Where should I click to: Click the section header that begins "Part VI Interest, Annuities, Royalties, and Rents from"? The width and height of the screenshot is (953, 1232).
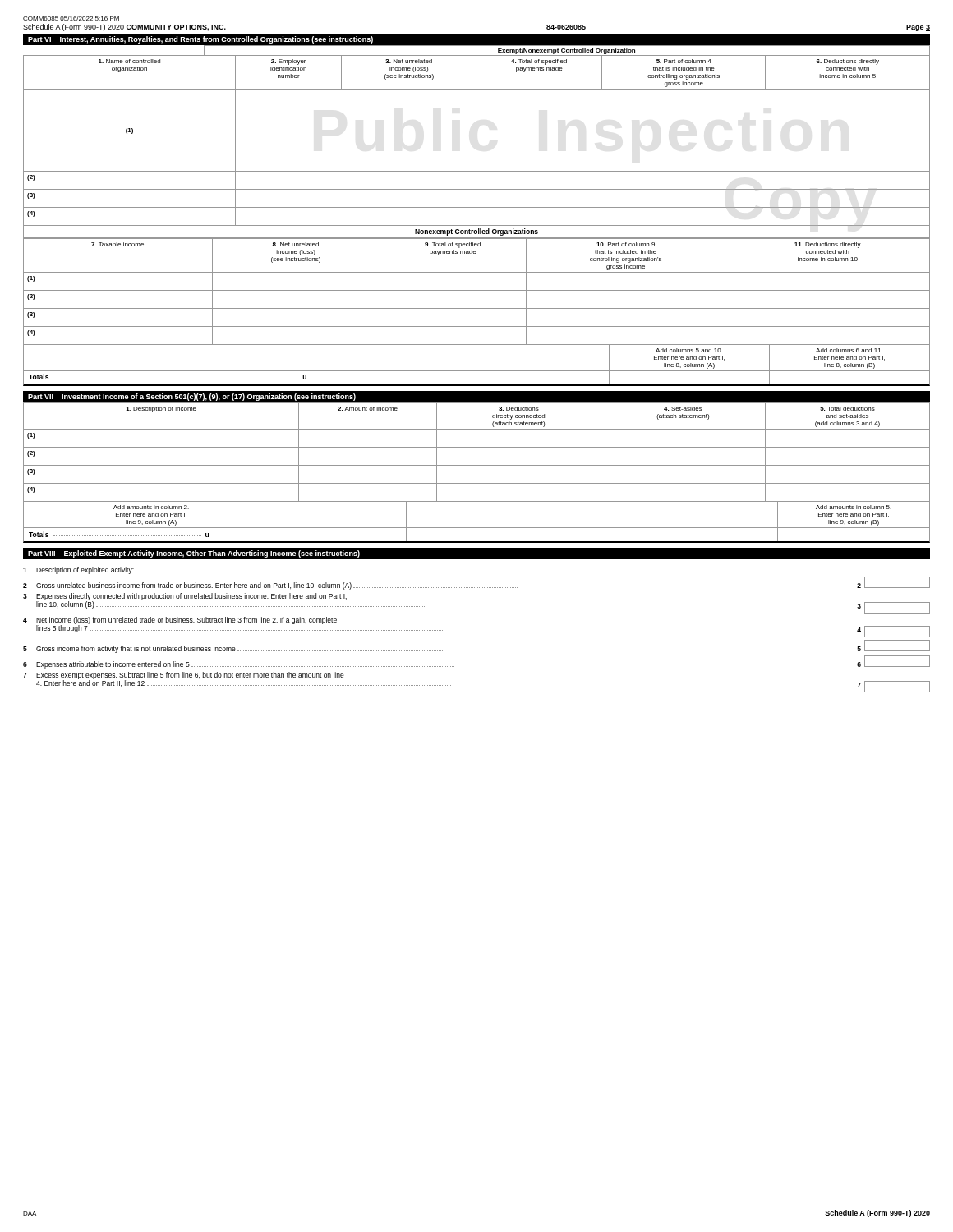click(201, 39)
